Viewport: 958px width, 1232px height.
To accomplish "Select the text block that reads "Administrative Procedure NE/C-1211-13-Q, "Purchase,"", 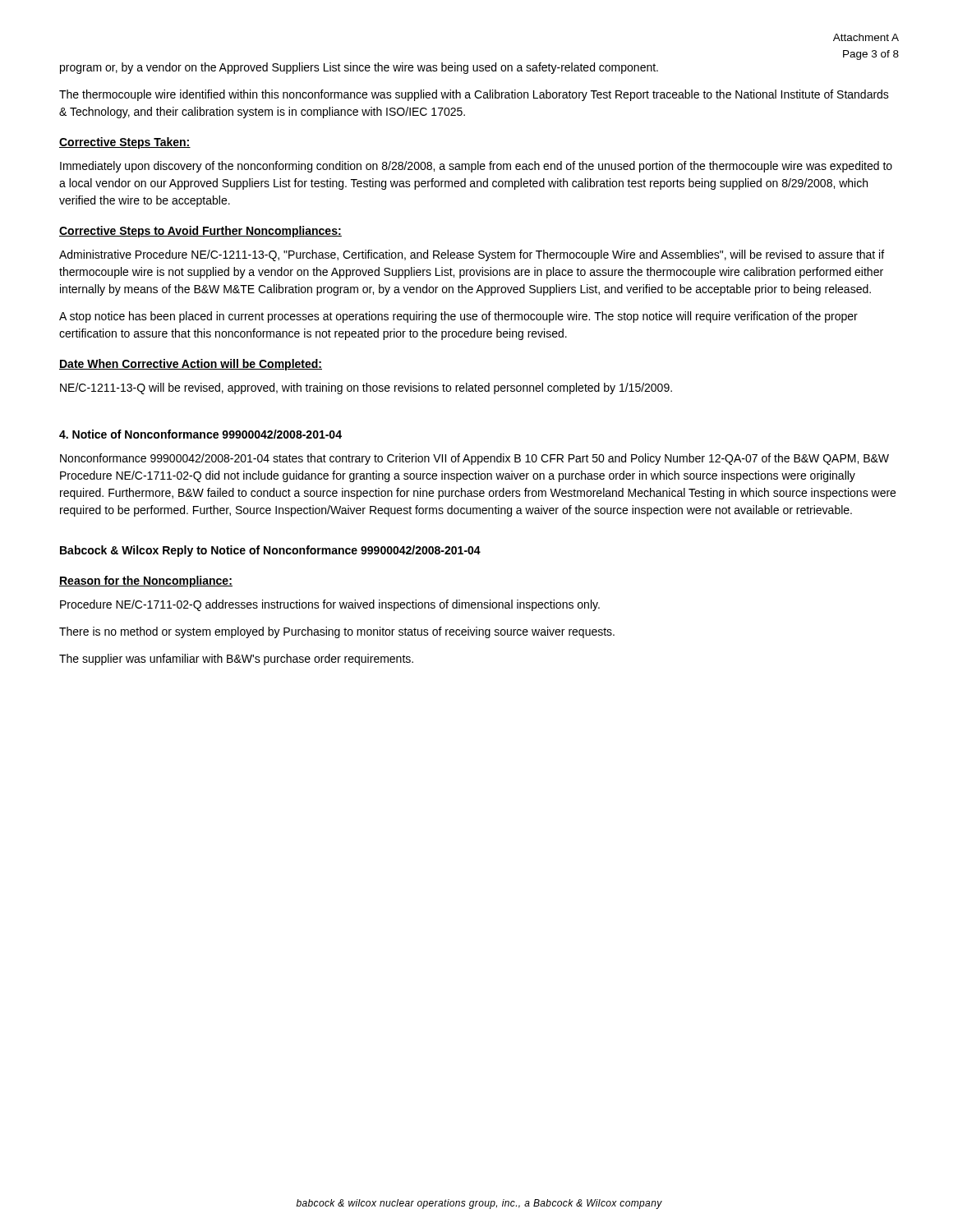I will [479, 272].
